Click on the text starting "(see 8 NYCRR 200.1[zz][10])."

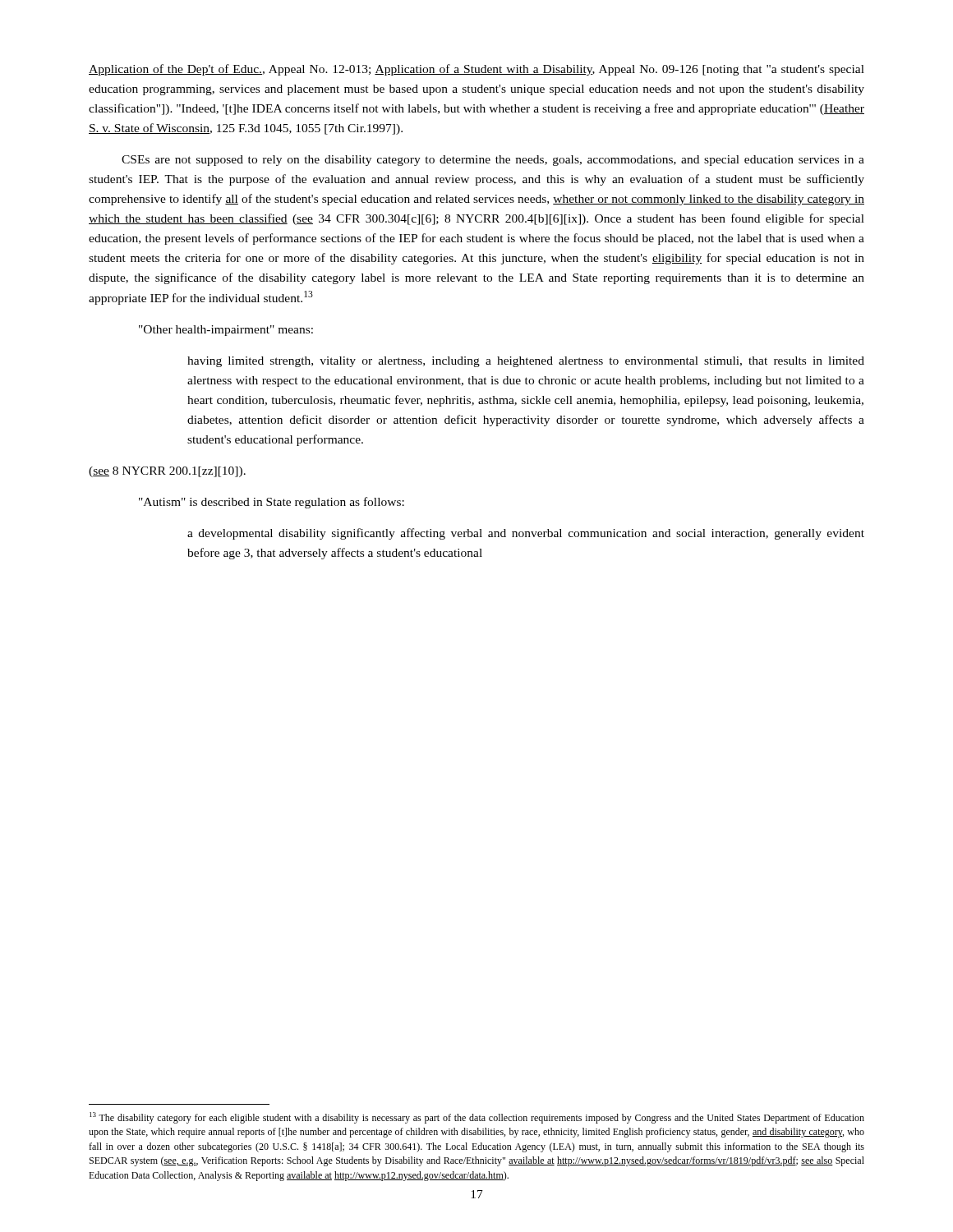[167, 472]
